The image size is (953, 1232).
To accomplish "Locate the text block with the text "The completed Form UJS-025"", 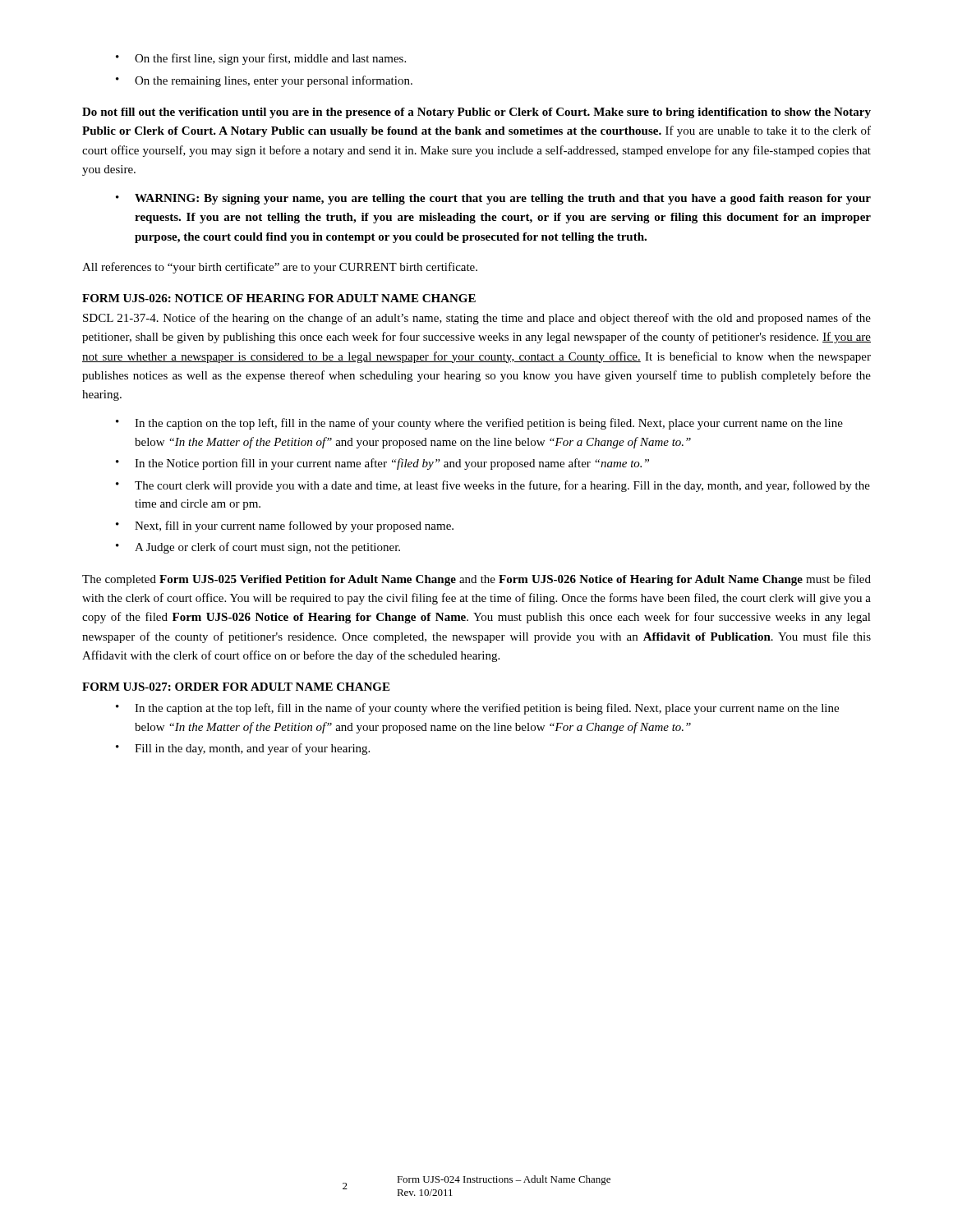I will coord(476,617).
